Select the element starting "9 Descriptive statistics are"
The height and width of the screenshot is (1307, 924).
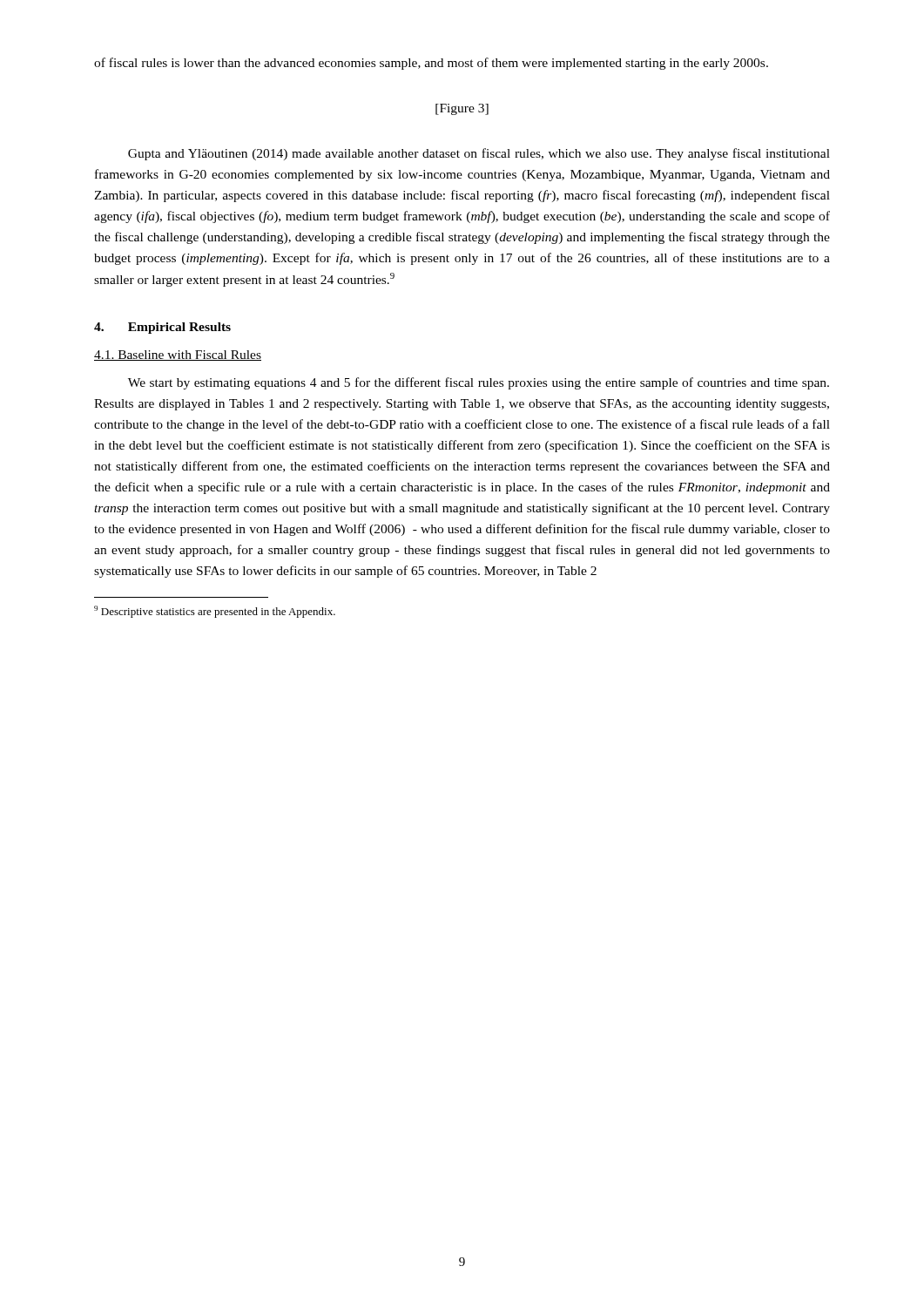[x=215, y=611]
